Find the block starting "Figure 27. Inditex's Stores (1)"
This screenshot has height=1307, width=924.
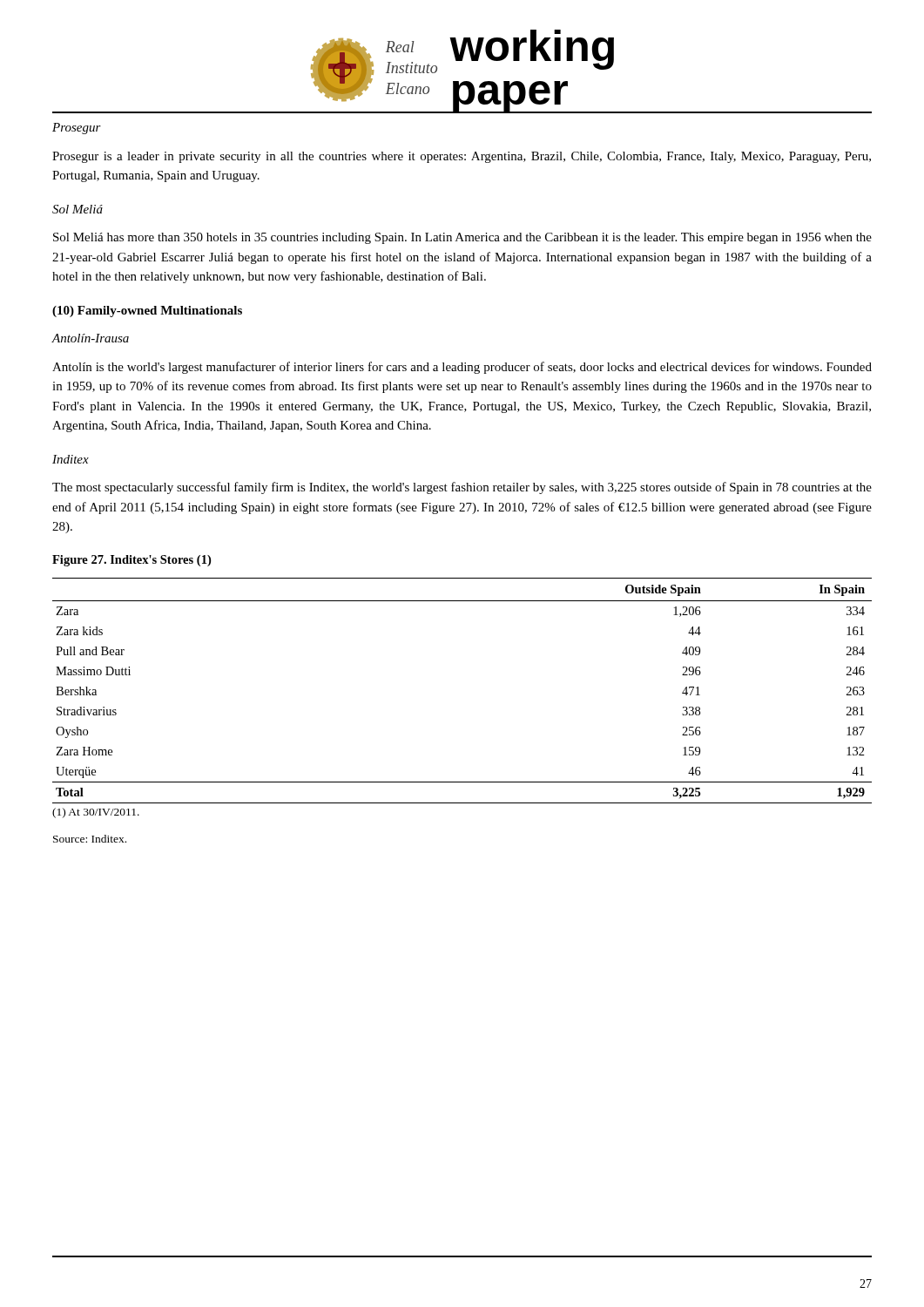tap(132, 561)
